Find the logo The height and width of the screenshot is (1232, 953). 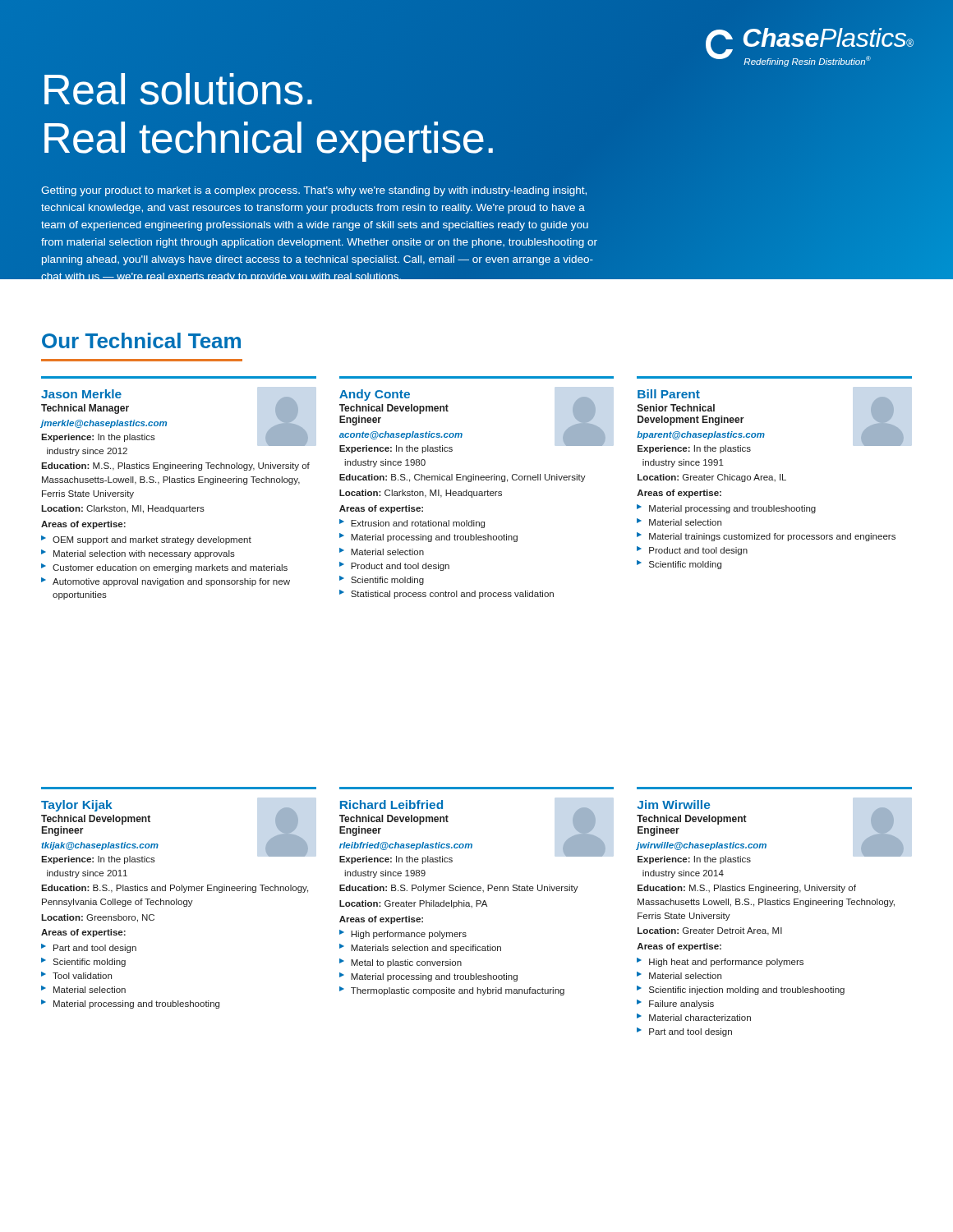(808, 45)
